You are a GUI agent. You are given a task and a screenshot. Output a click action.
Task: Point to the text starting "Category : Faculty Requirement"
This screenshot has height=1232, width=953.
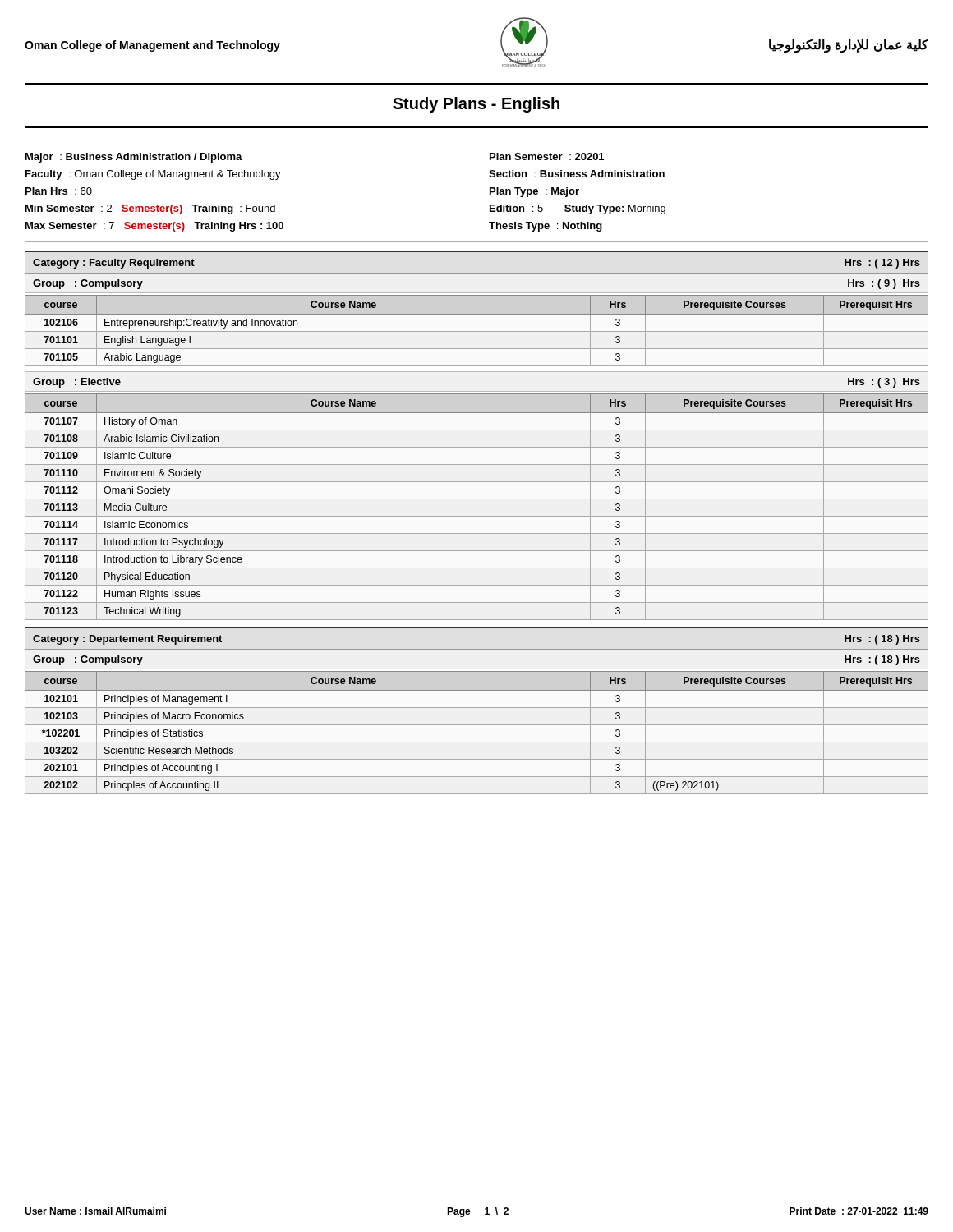coord(476,262)
